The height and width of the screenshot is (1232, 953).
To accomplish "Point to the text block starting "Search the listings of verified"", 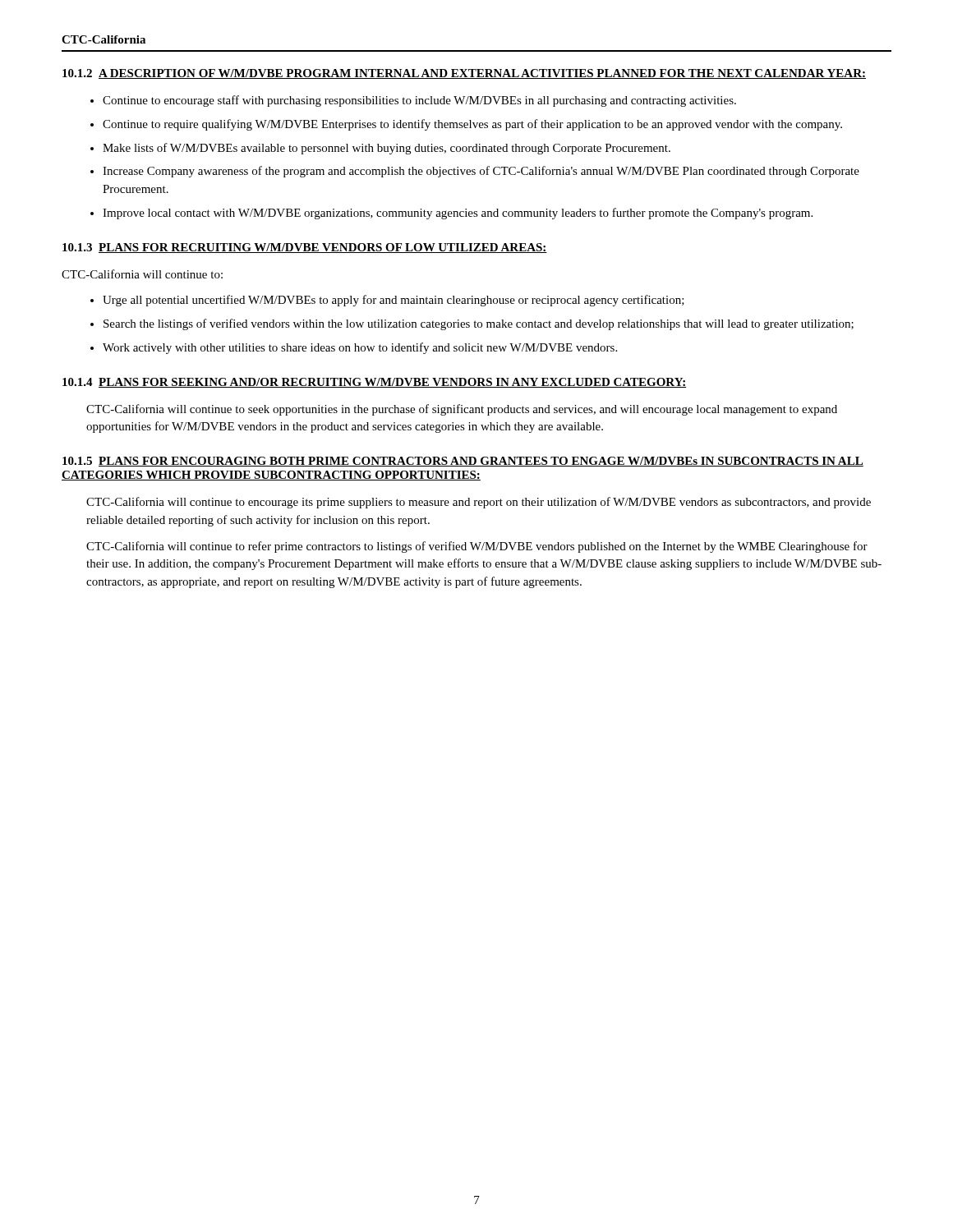I will [x=478, y=324].
